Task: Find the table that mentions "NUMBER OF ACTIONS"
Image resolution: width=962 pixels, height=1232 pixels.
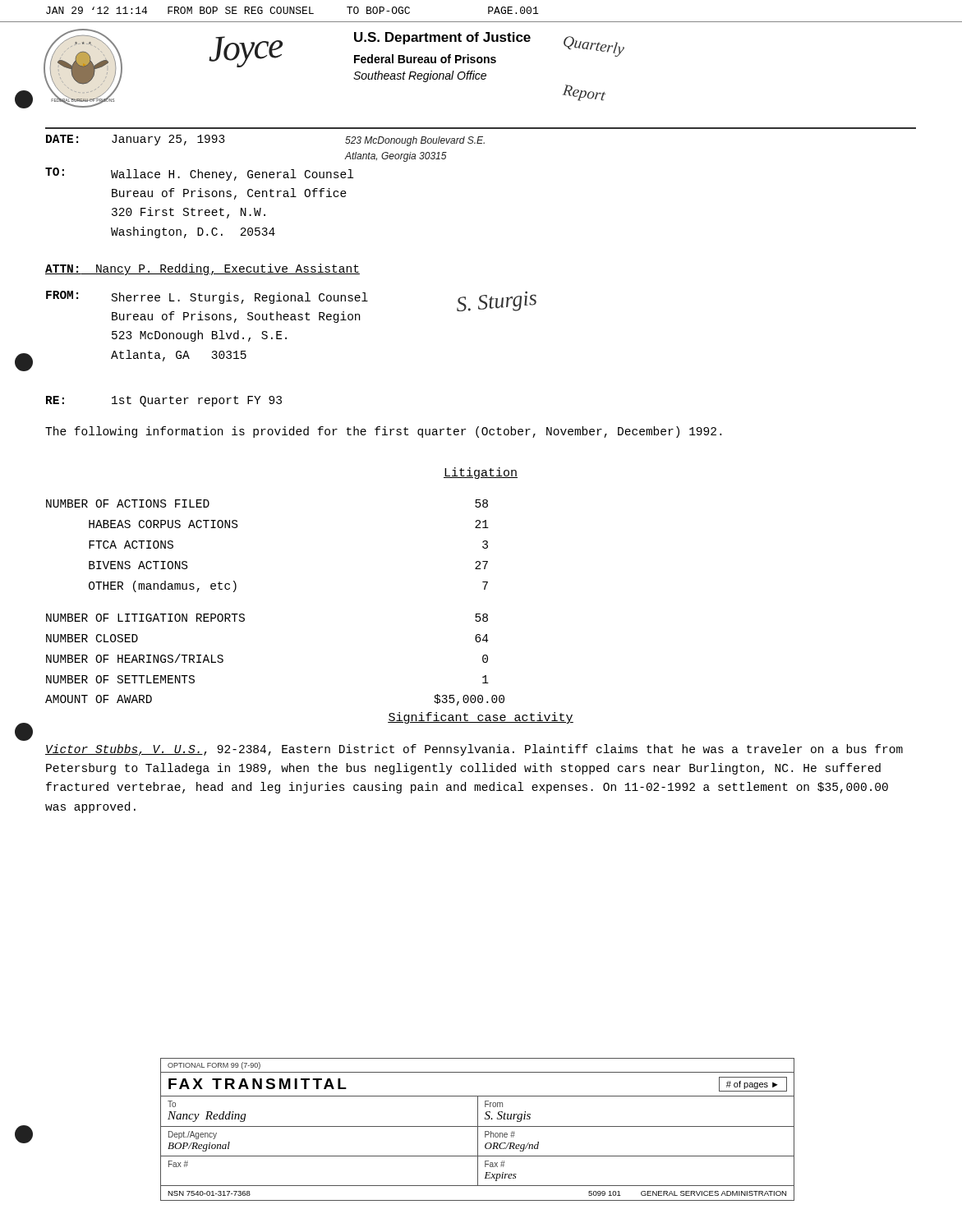Action: 333,603
